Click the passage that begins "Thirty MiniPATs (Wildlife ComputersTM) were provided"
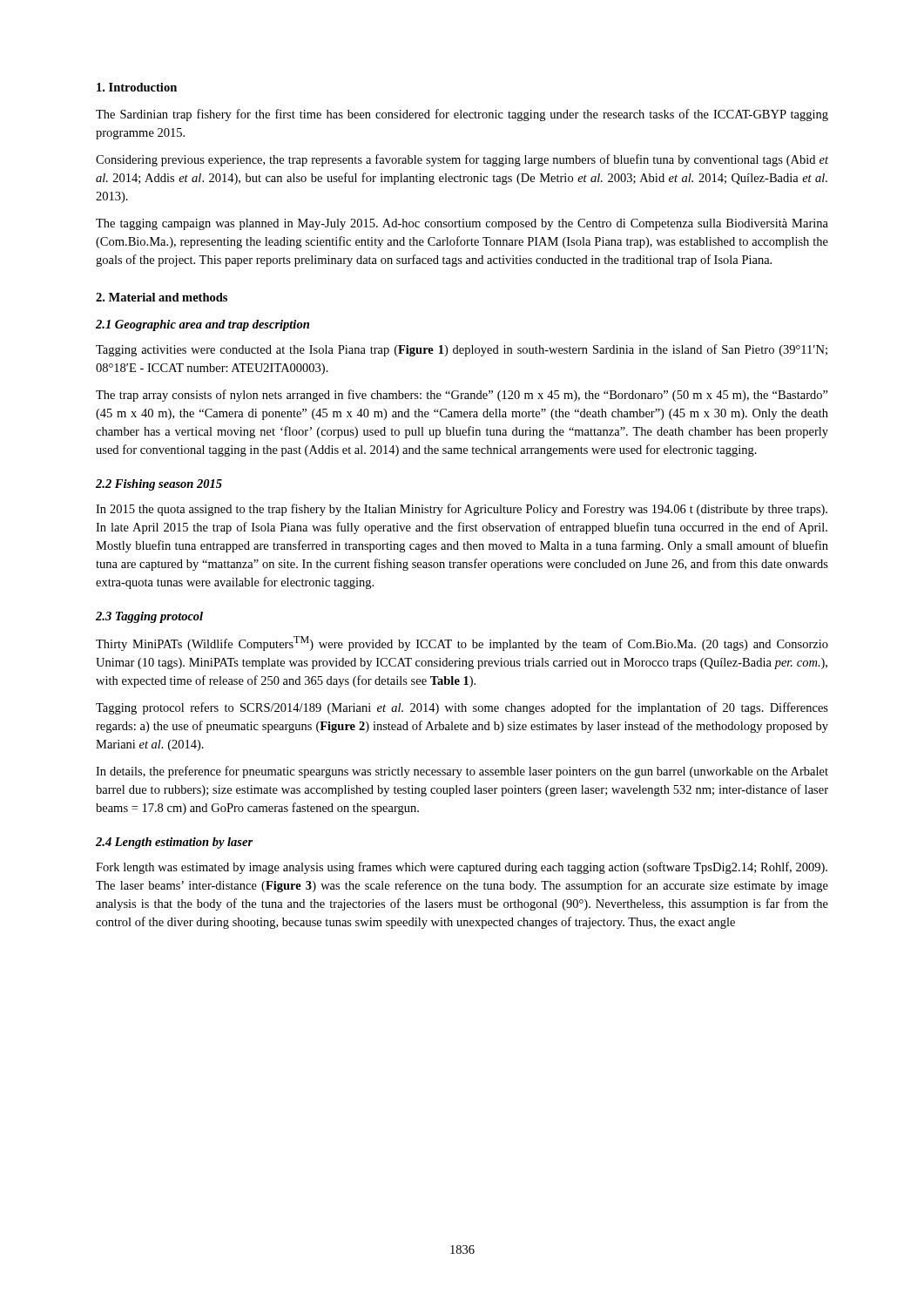Screen dimensions: 1307x924 (x=462, y=662)
